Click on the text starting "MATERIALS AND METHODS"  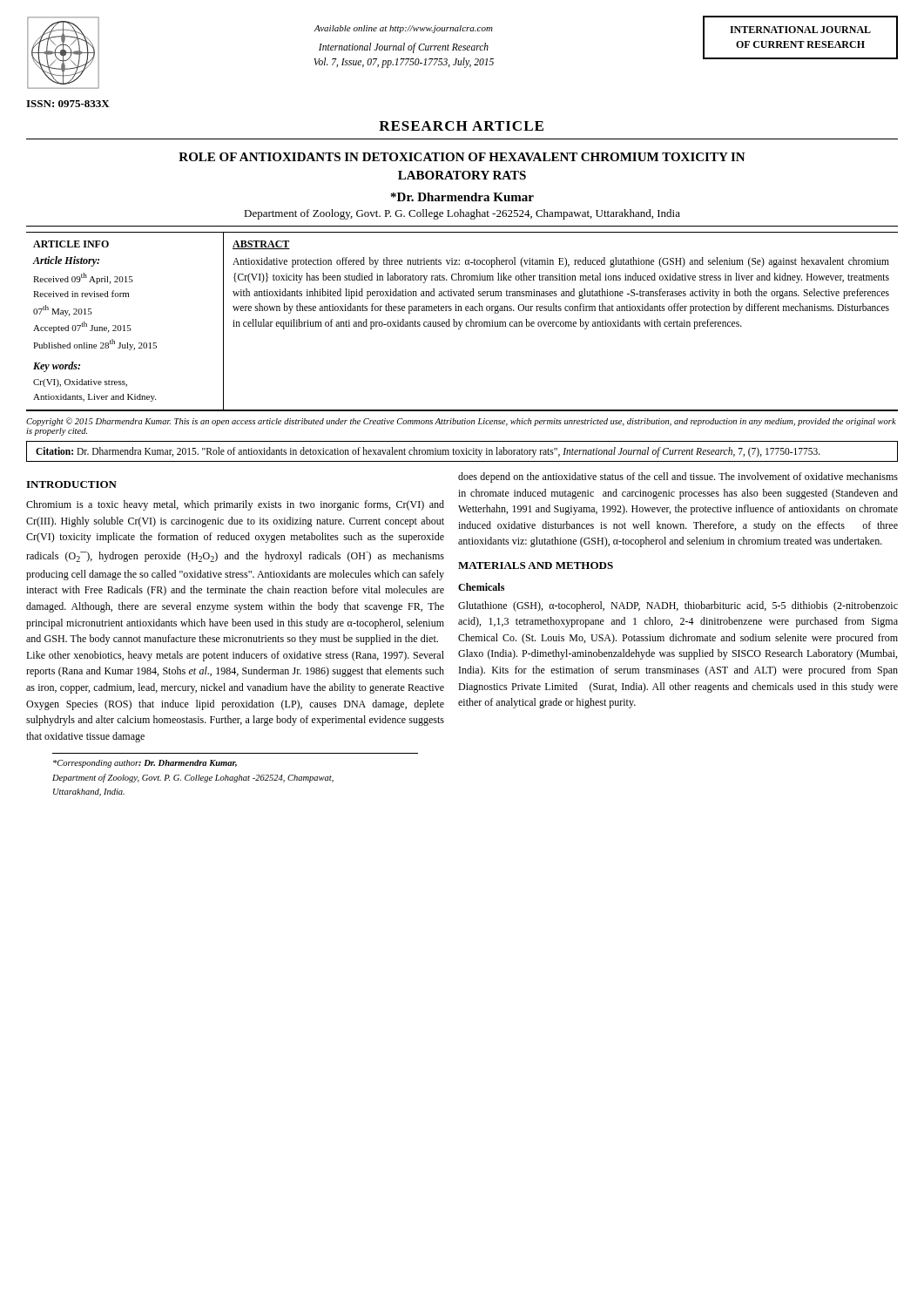click(536, 565)
